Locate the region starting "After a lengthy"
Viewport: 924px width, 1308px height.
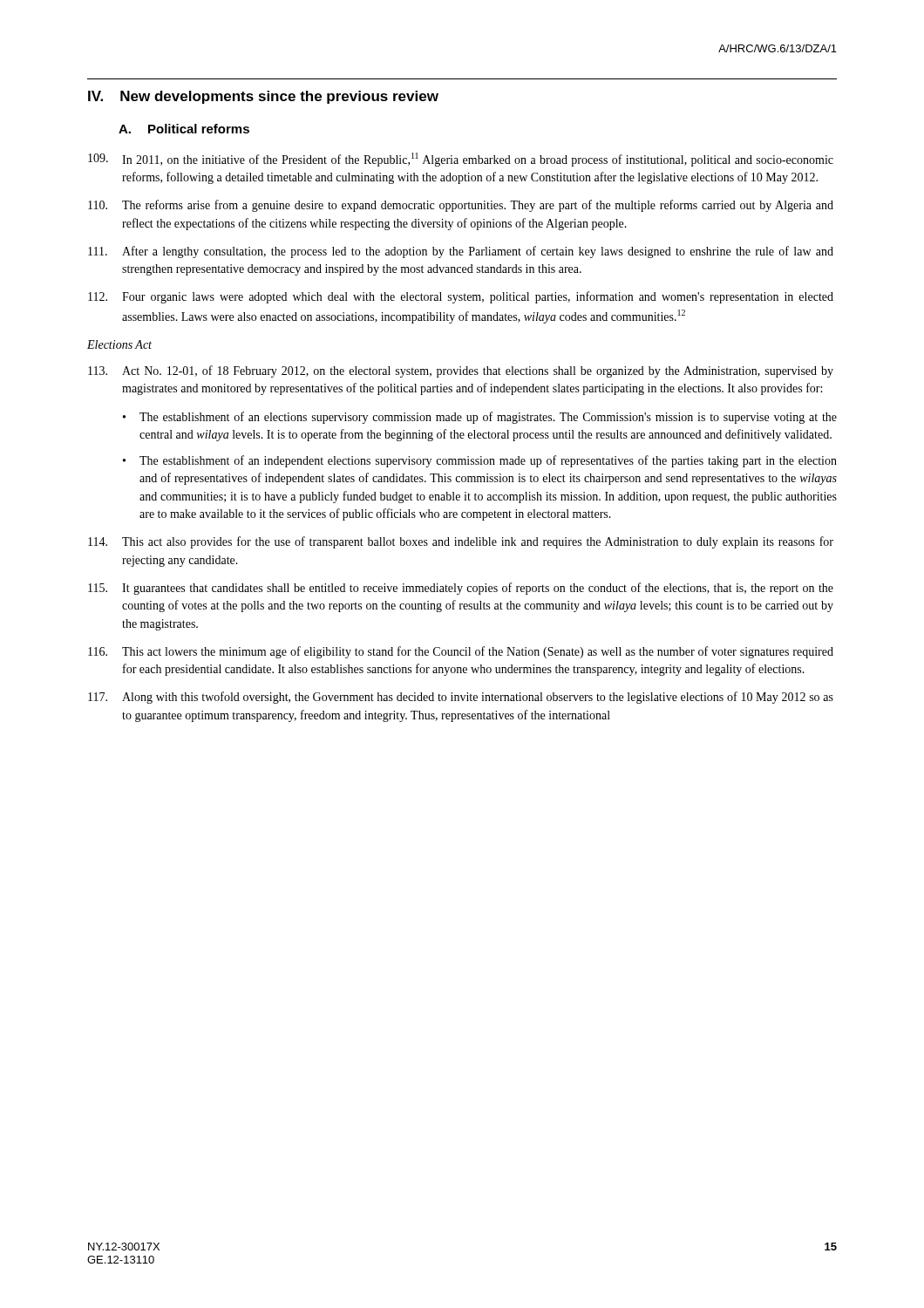460,261
